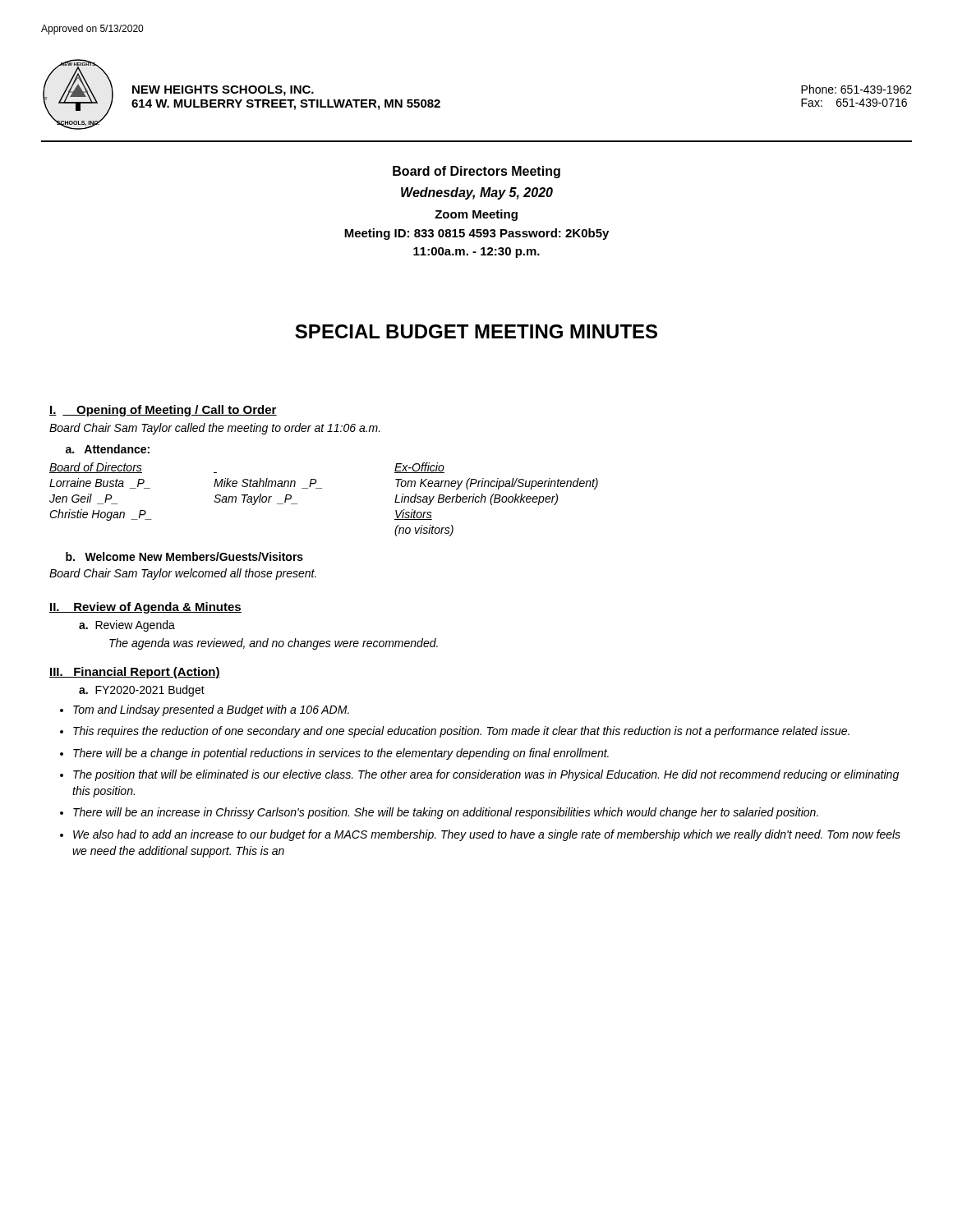Find the block starting "Board of Directors Lorraine Busta _P_ Jen"
953x1232 pixels.
click(131, 491)
